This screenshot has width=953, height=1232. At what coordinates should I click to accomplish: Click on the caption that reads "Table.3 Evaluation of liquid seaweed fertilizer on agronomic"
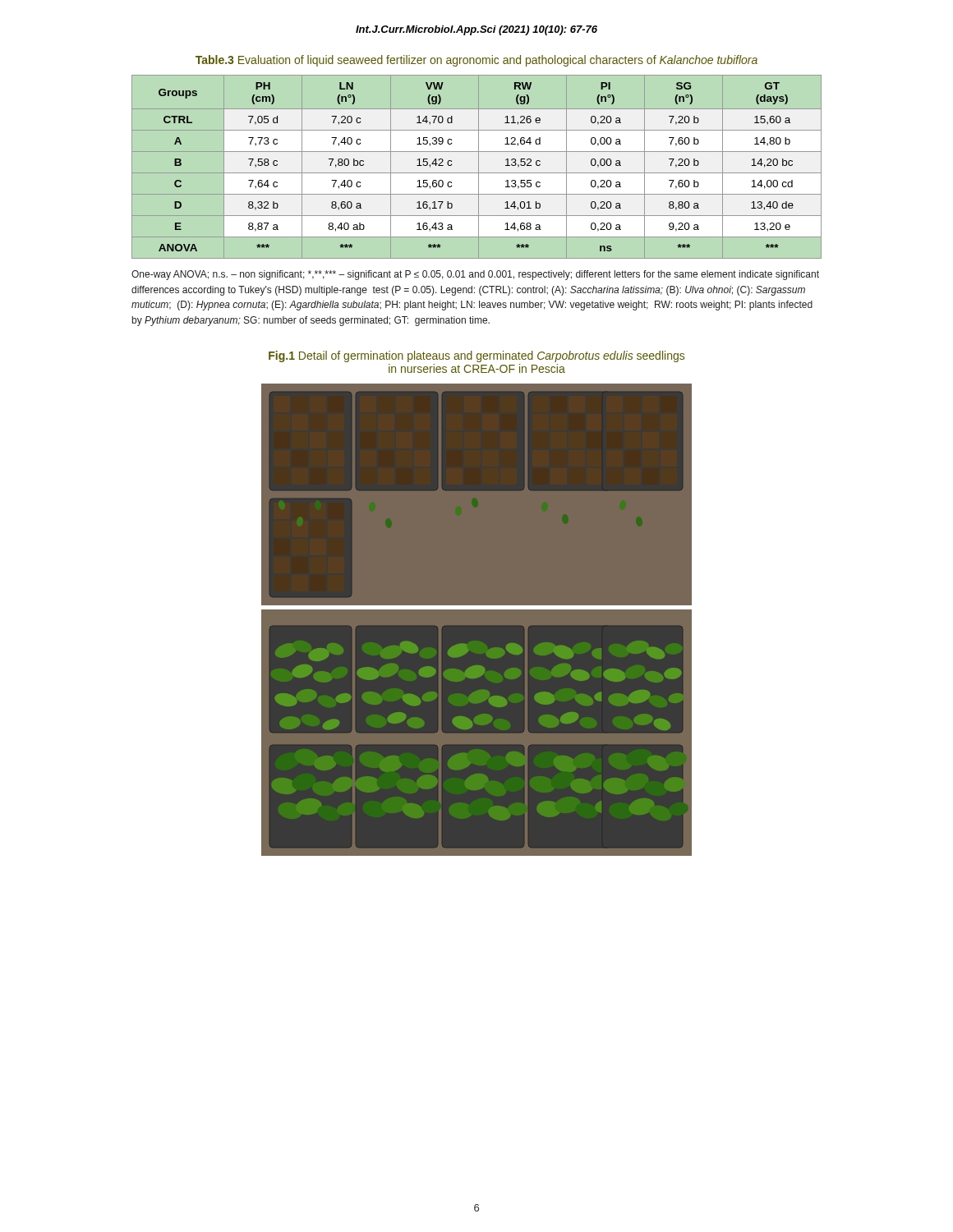tap(476, 60)
